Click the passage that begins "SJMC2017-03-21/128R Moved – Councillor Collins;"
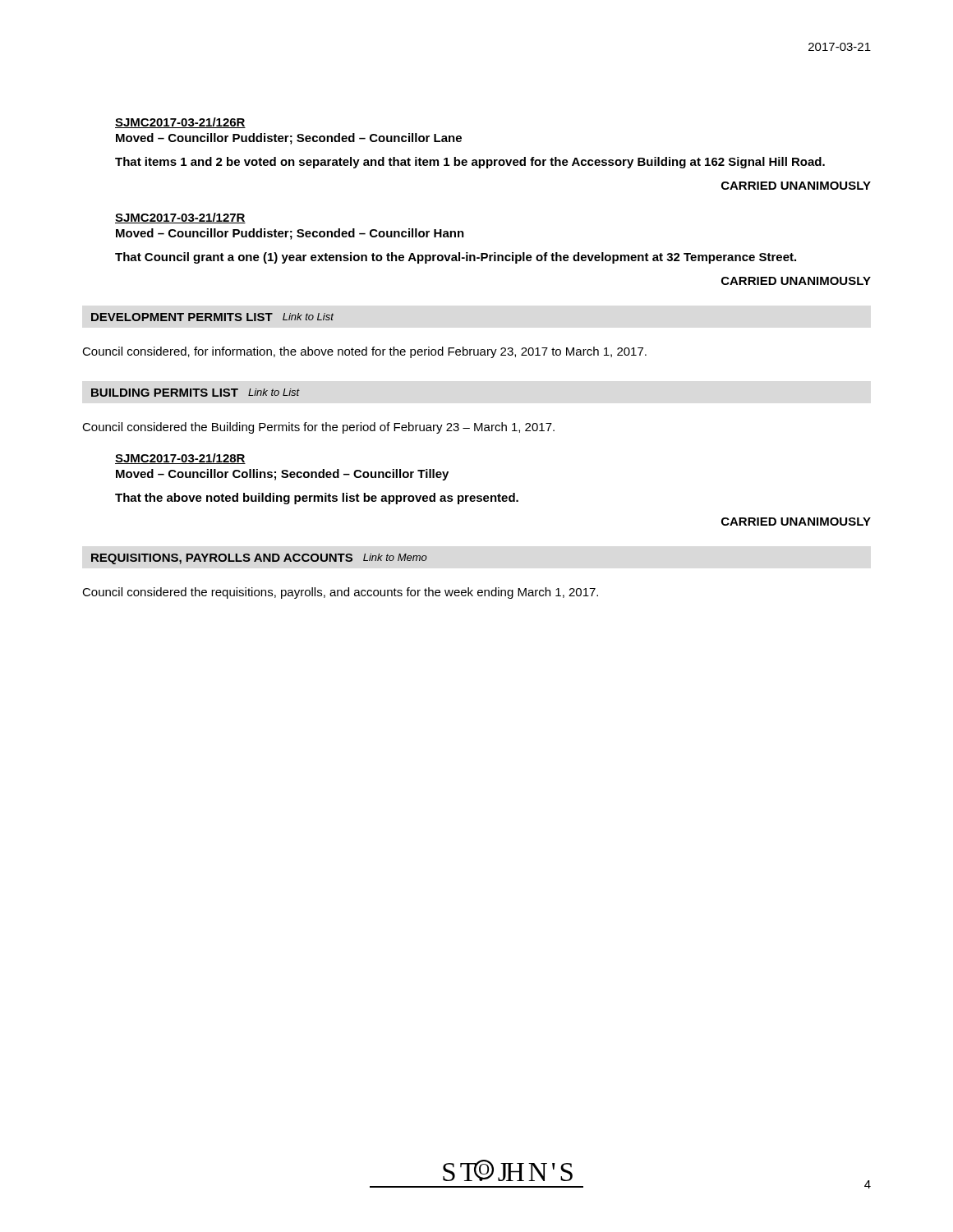The height and width of the screenshot is (1232, 953). tap(180, 459)
